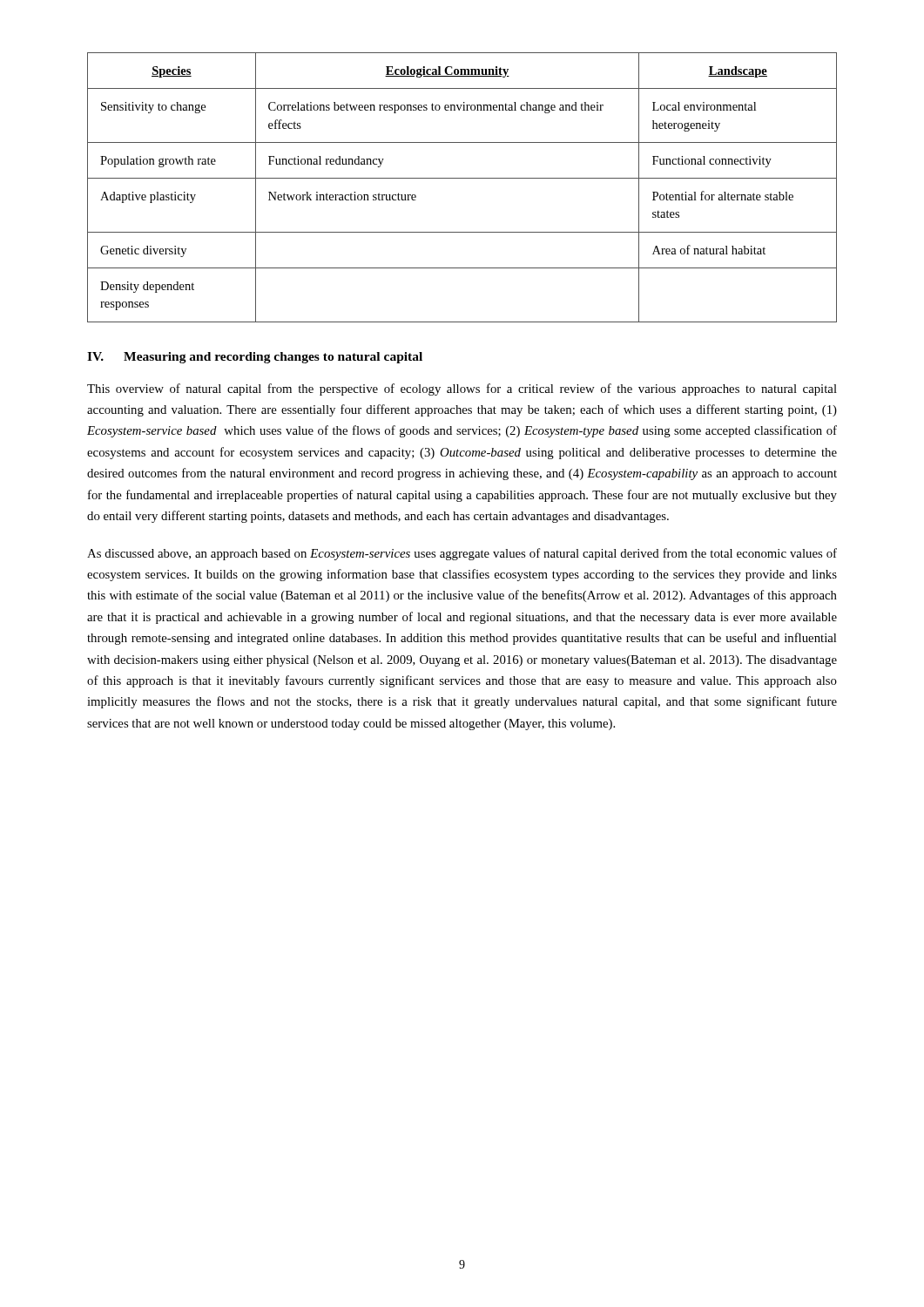Point to the block starting "This overview of natural capital"
924x1307 pixels.
(x=462, y=452)
